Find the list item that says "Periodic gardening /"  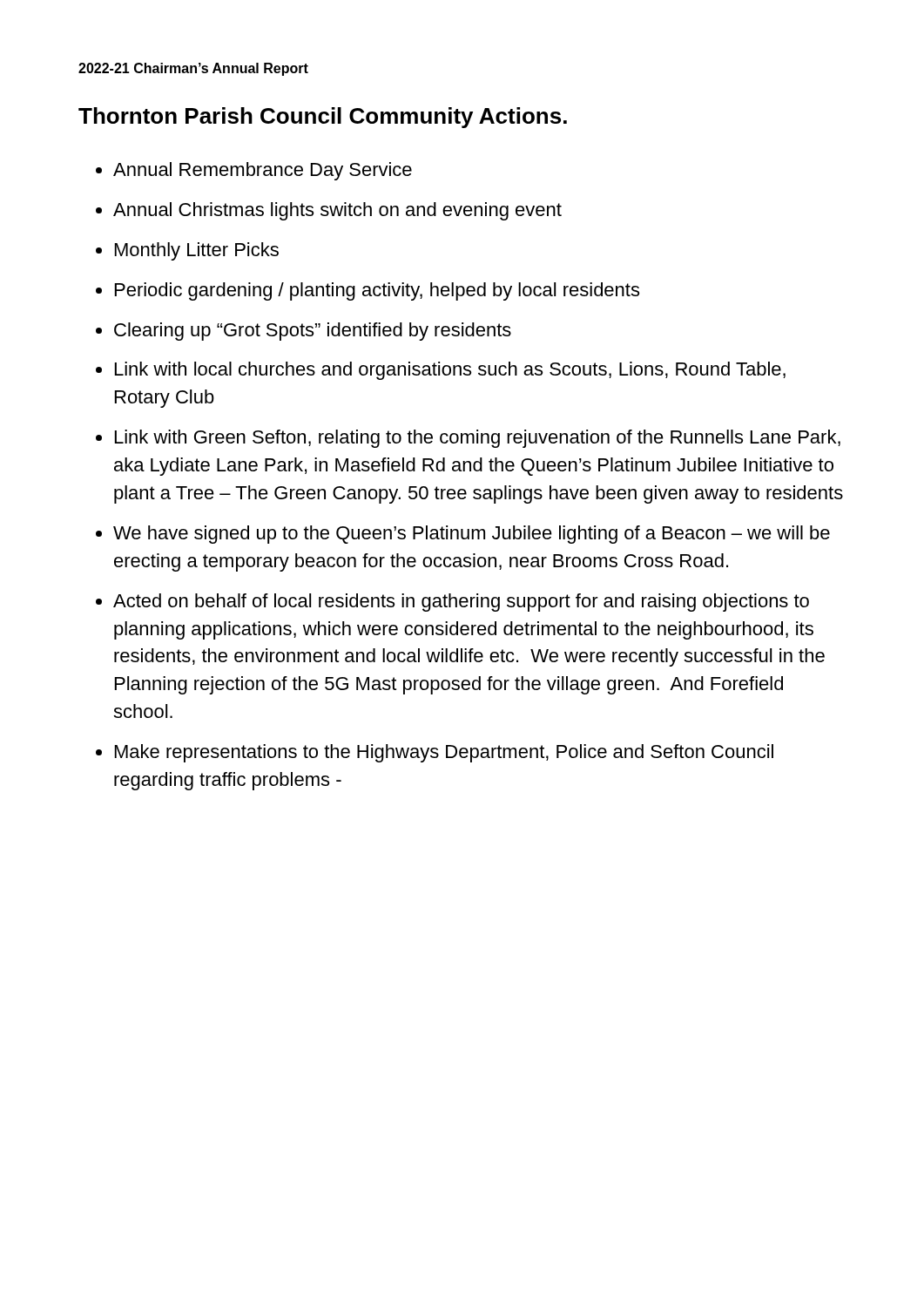[377, 289]
